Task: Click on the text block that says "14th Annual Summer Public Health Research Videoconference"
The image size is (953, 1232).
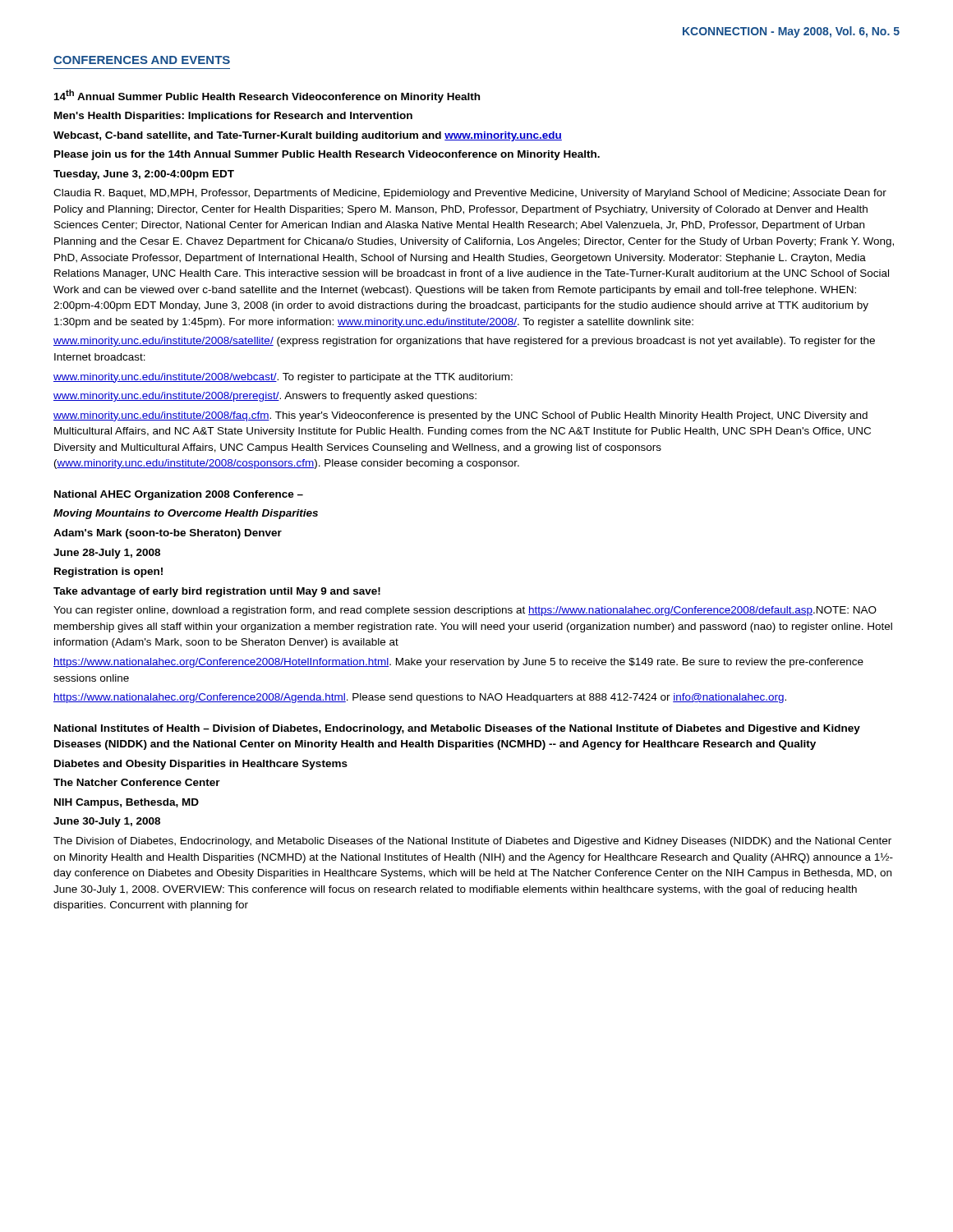Action: [476, 278]
